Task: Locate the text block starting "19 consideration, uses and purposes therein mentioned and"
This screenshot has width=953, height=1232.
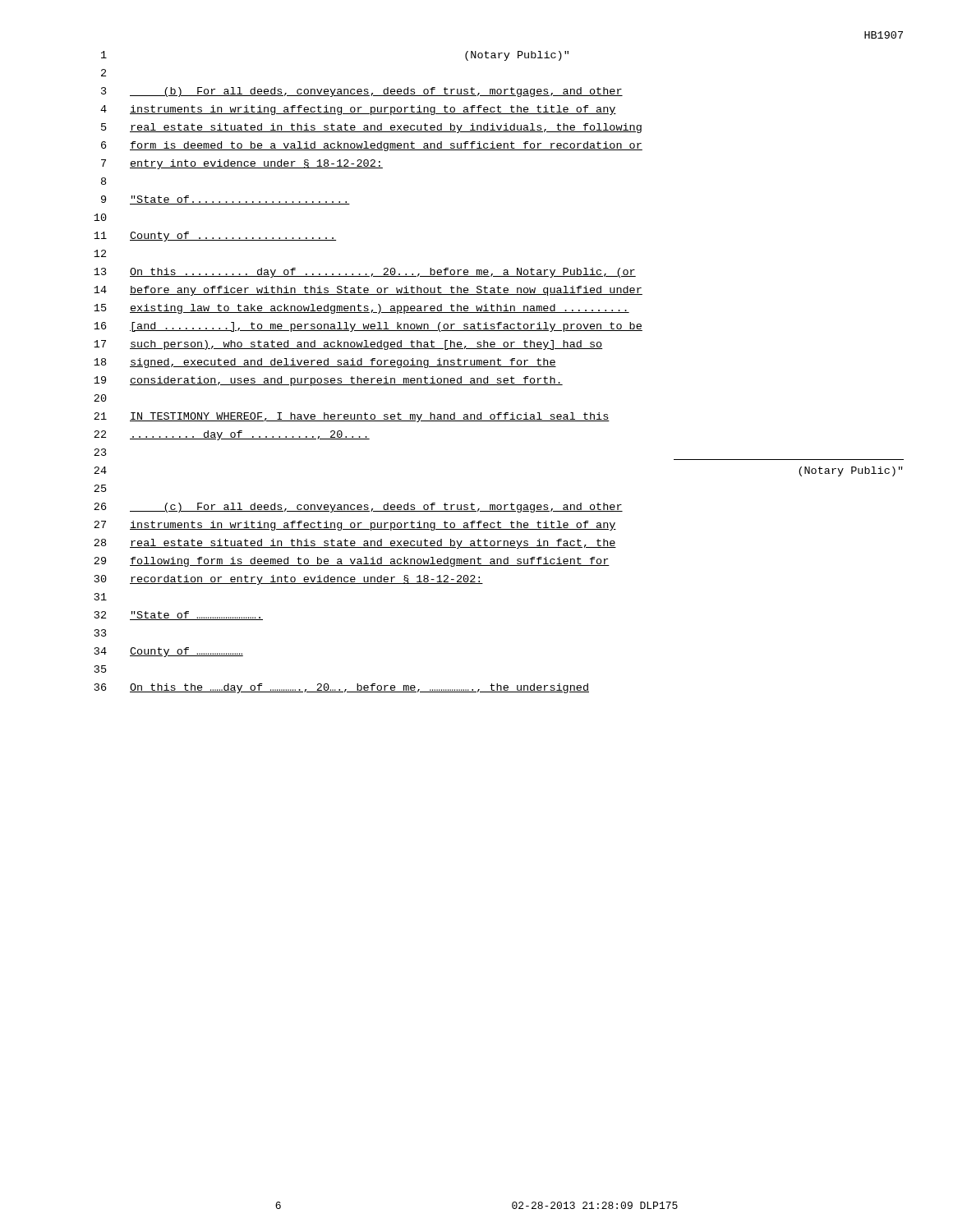Action: 493,381
